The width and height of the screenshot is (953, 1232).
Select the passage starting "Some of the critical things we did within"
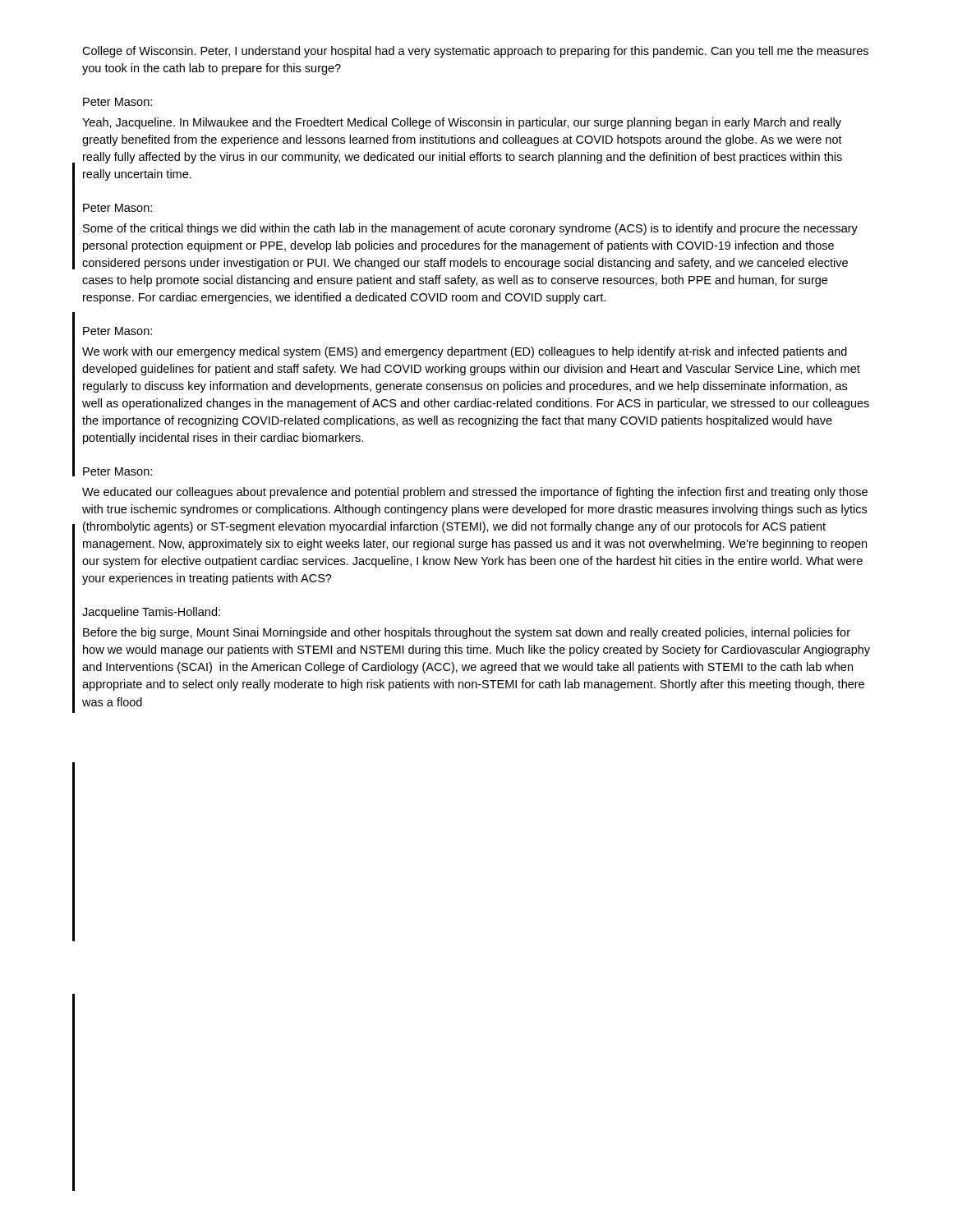coord(470,263)
